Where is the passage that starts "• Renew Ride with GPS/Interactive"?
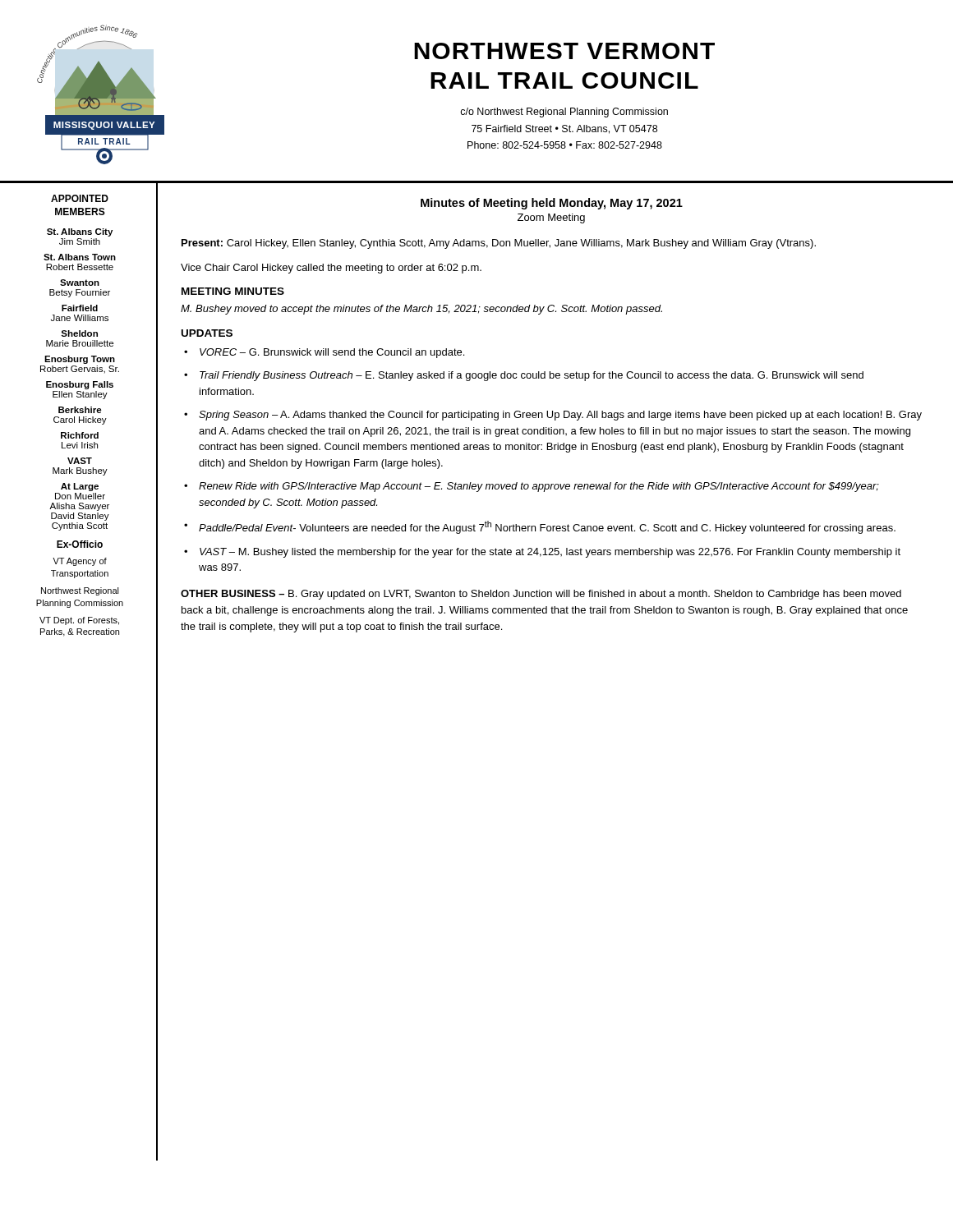 531,493
